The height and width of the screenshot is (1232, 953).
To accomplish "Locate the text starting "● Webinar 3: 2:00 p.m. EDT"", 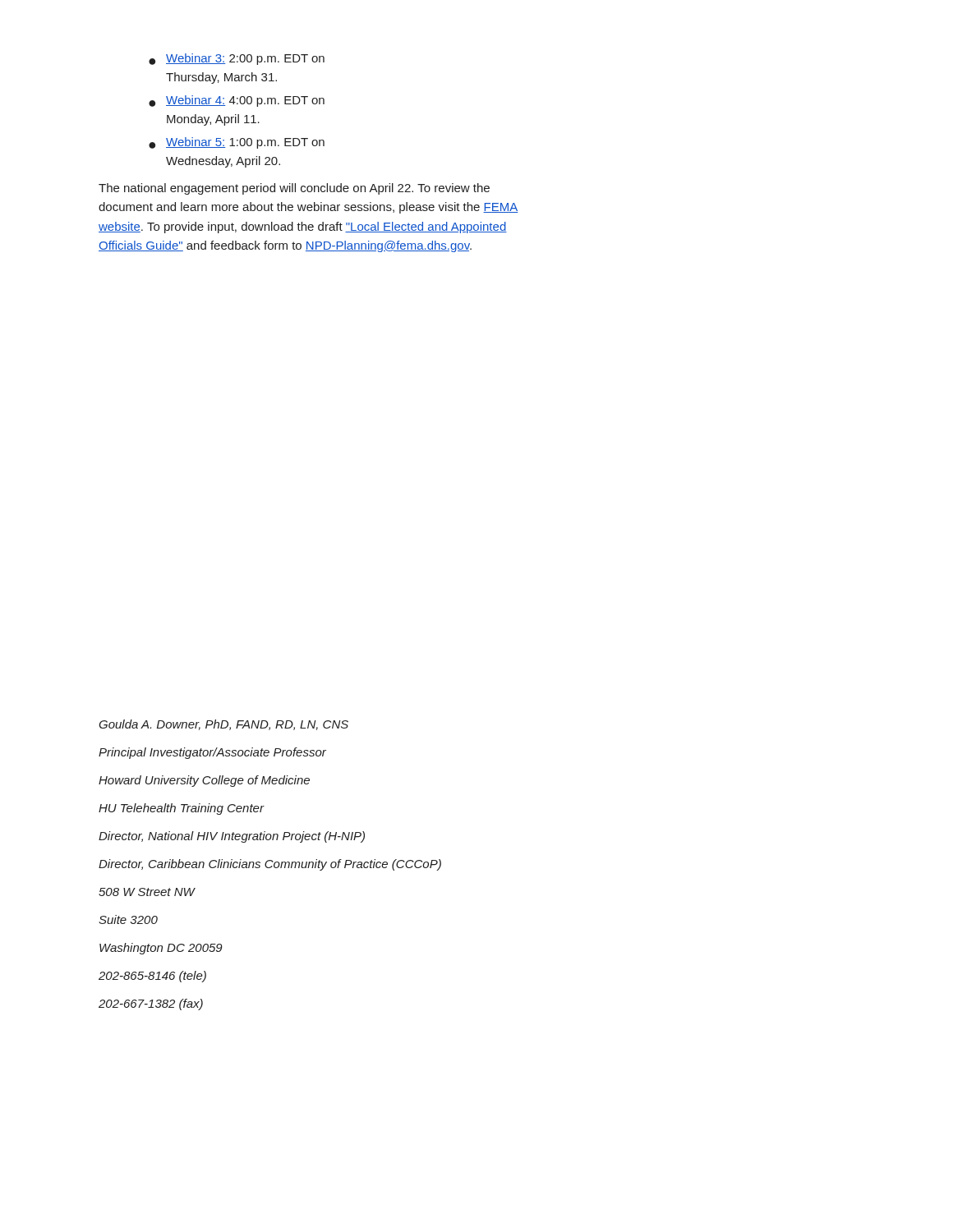I will (x=237, y=59).
